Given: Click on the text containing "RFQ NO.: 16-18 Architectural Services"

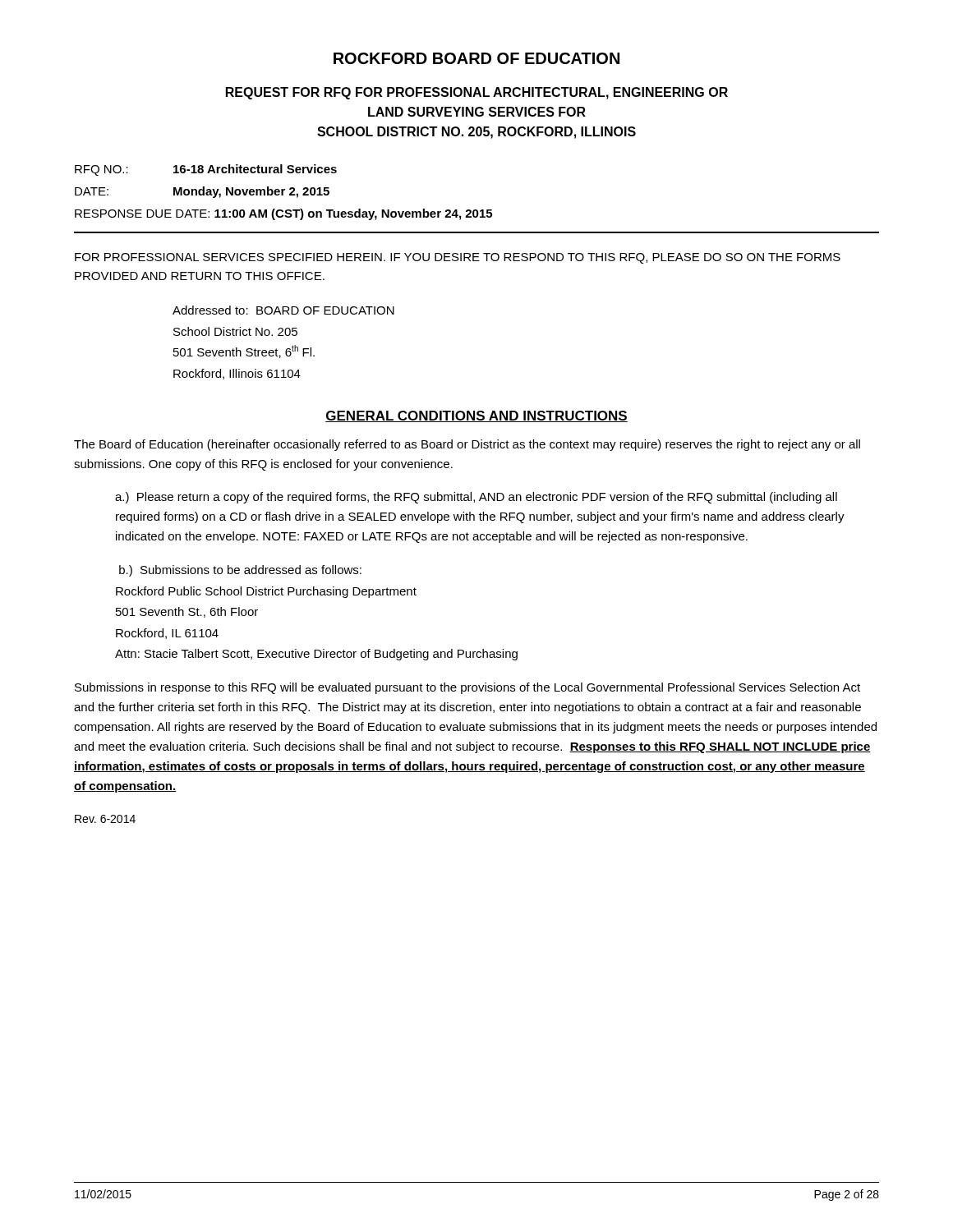Looking at the screenshot, I should (x=206, y=169).
